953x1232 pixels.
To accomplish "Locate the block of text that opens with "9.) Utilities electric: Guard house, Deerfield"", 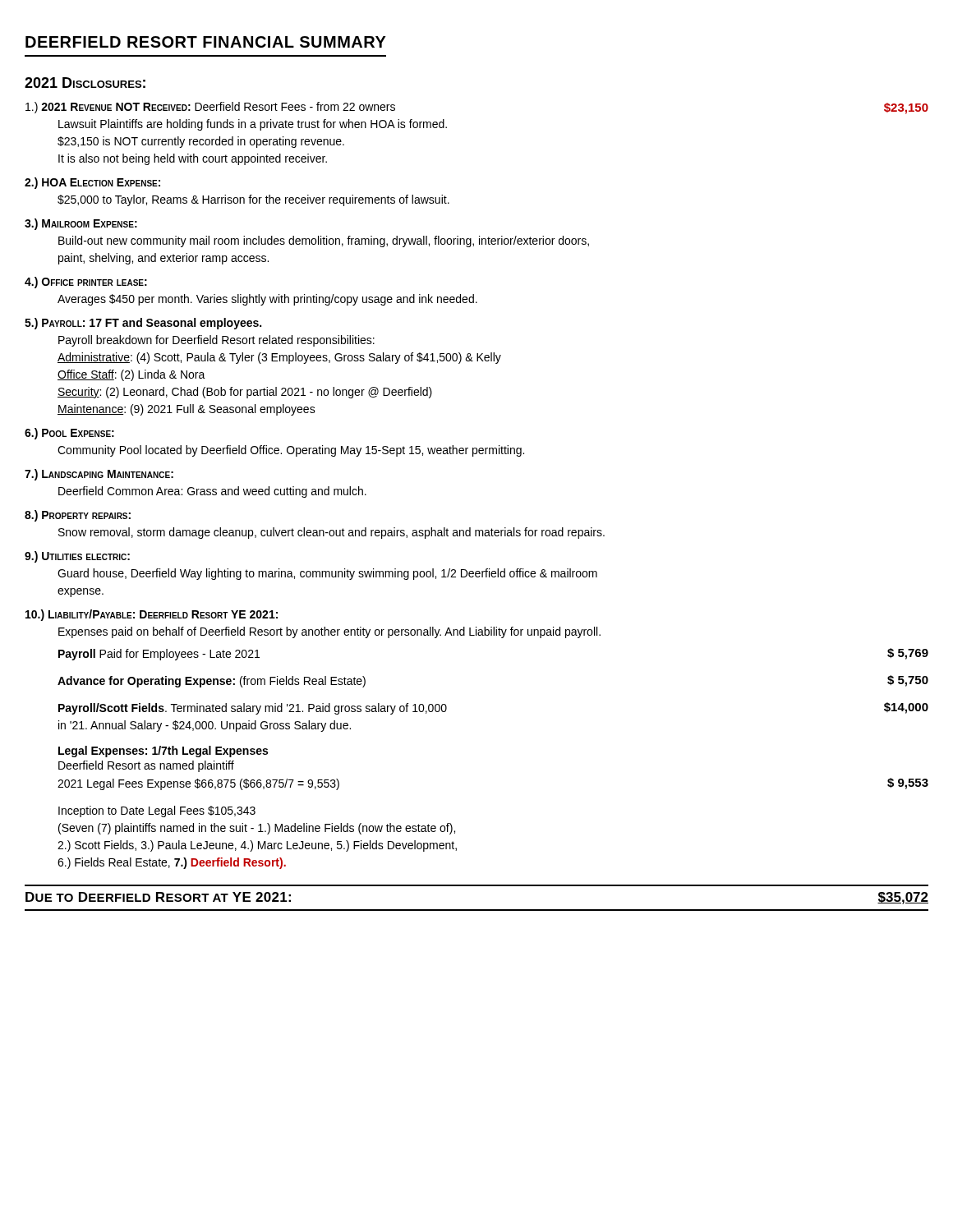I will pyautogui.click(x=476, y=575).
